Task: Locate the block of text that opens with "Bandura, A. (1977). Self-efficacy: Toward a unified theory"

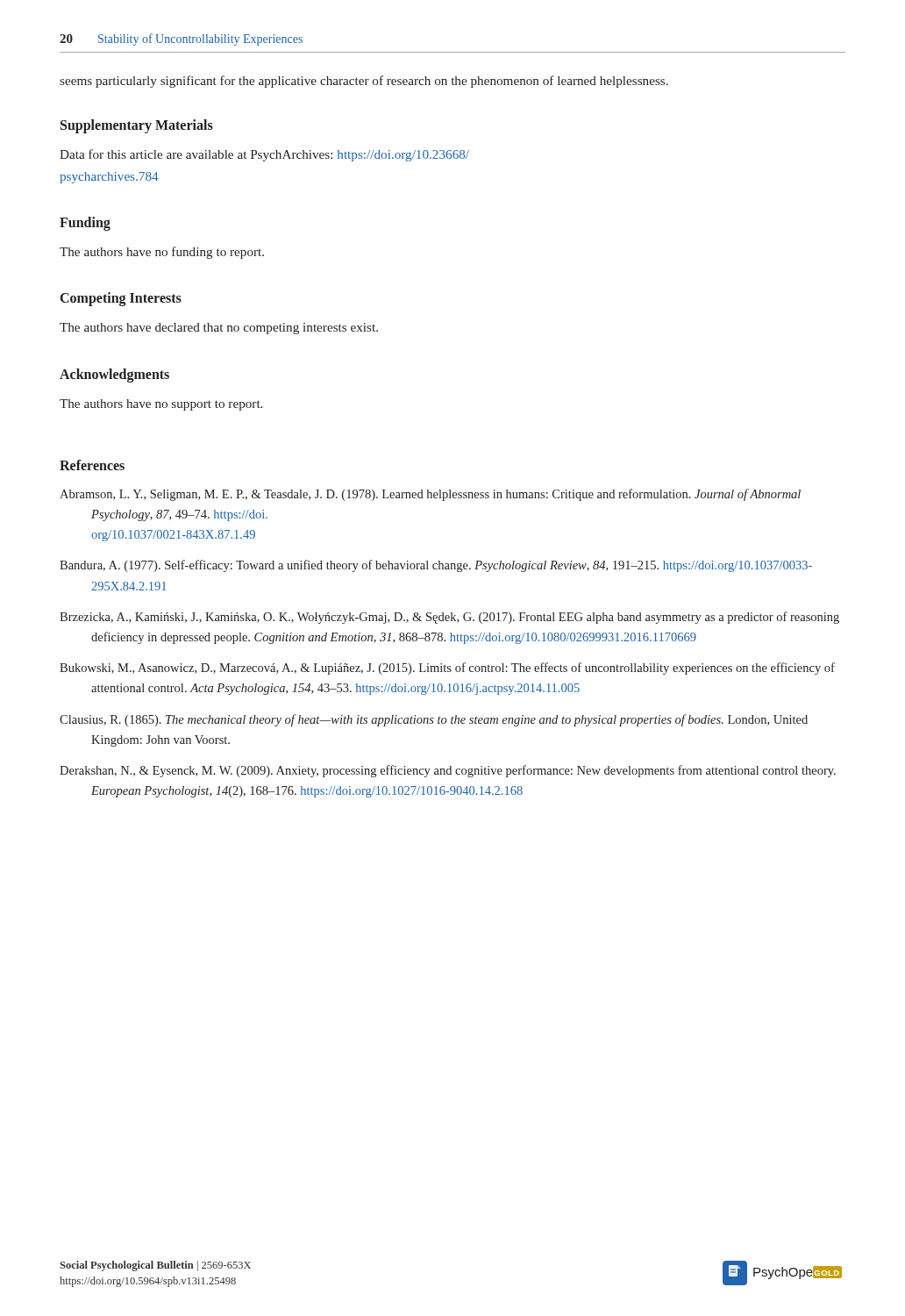Action: (436, 576)
